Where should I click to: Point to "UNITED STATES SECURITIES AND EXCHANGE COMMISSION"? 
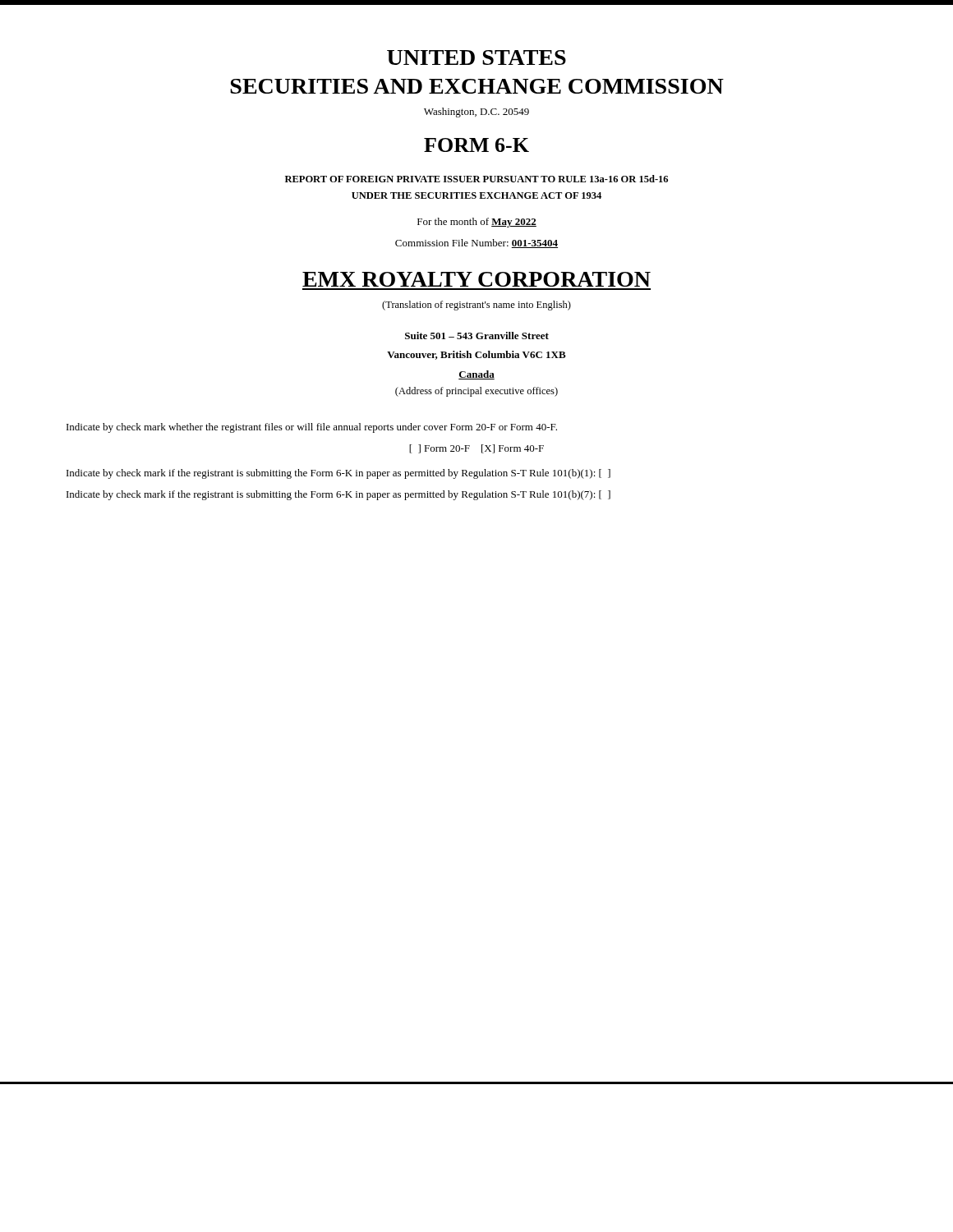476,71
